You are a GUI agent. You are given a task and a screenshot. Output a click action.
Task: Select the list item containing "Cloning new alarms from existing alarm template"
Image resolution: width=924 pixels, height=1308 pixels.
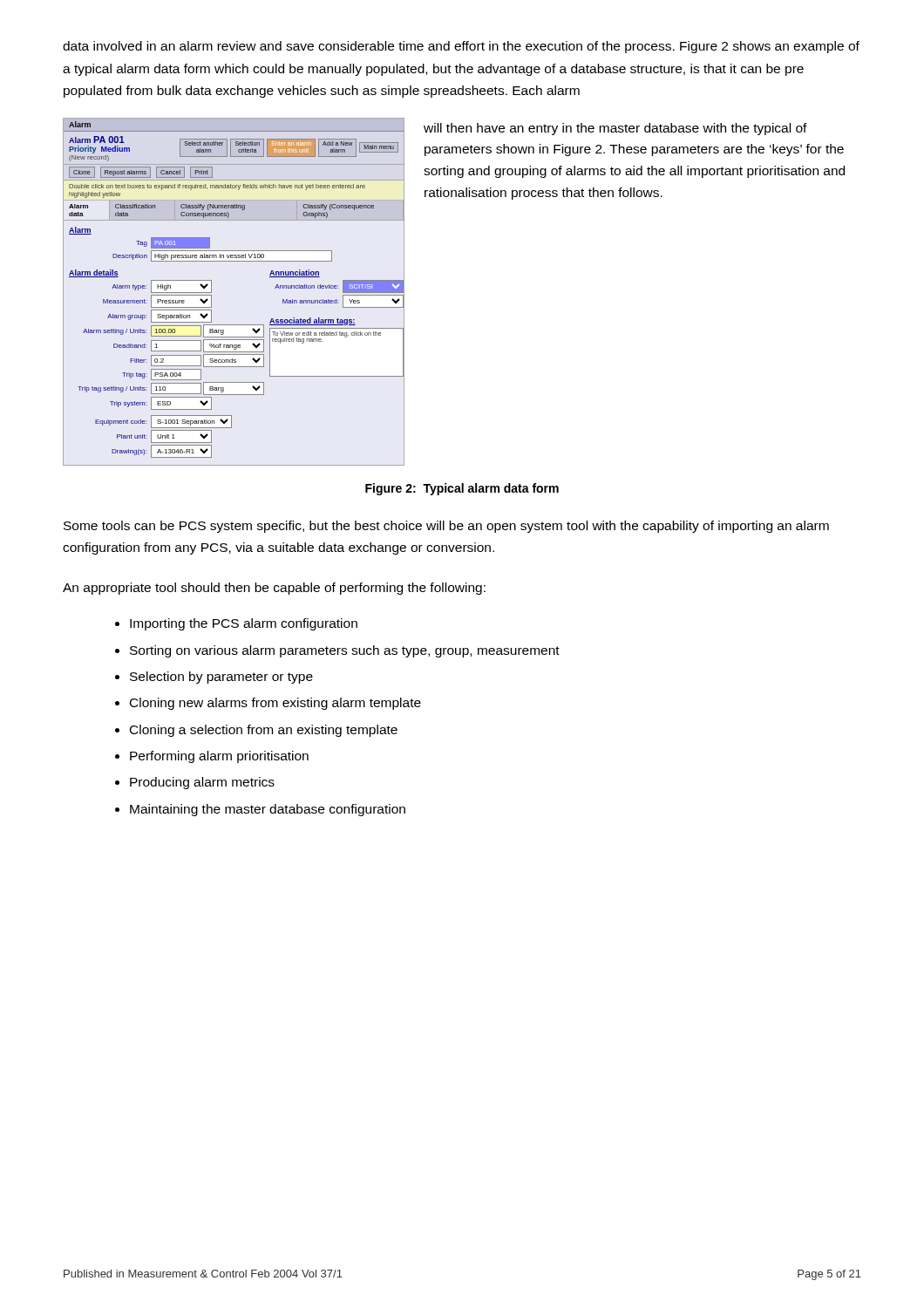click(275, 703)
